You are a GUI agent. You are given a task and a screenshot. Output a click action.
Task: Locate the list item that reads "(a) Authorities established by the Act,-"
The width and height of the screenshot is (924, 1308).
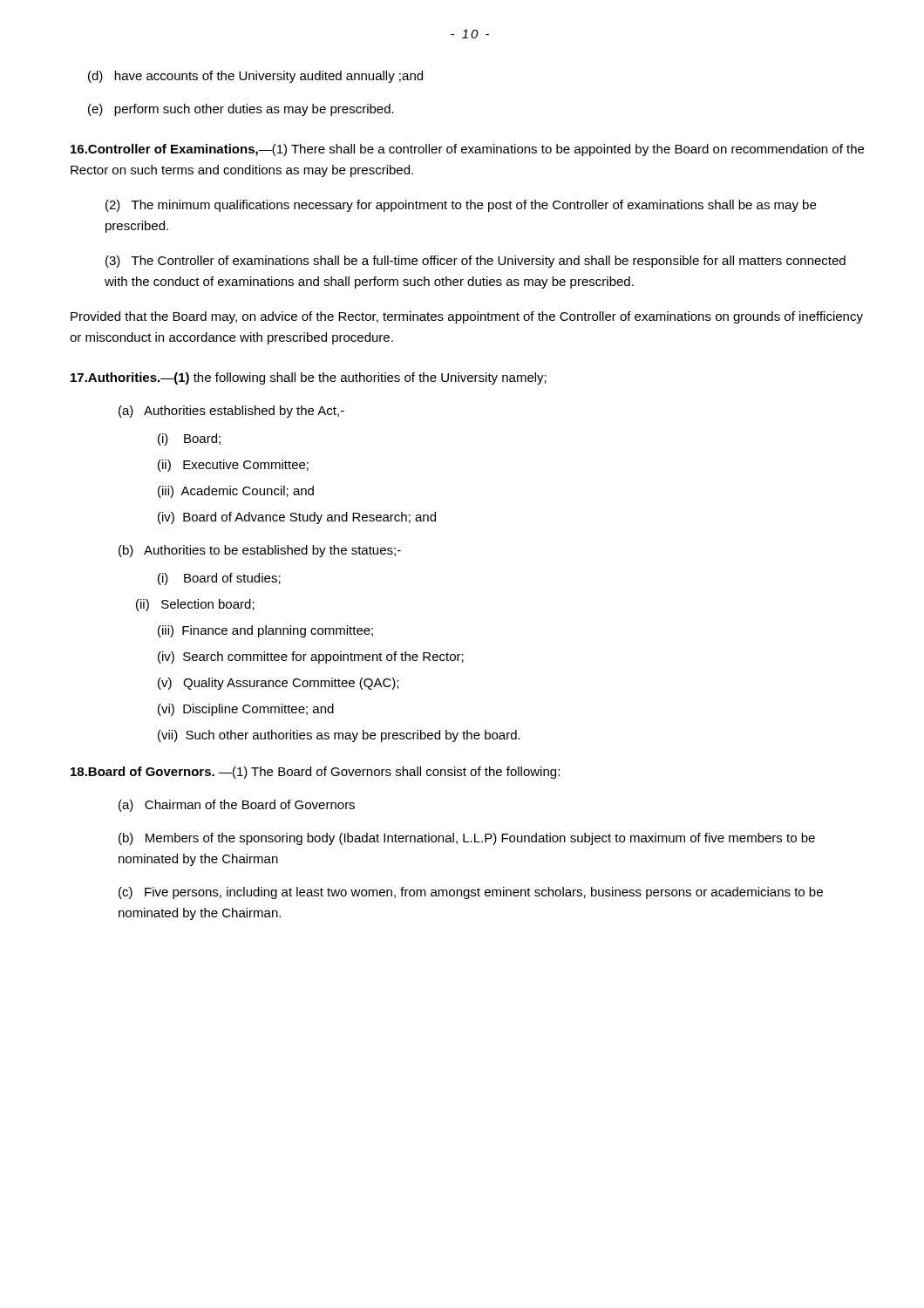231,410
